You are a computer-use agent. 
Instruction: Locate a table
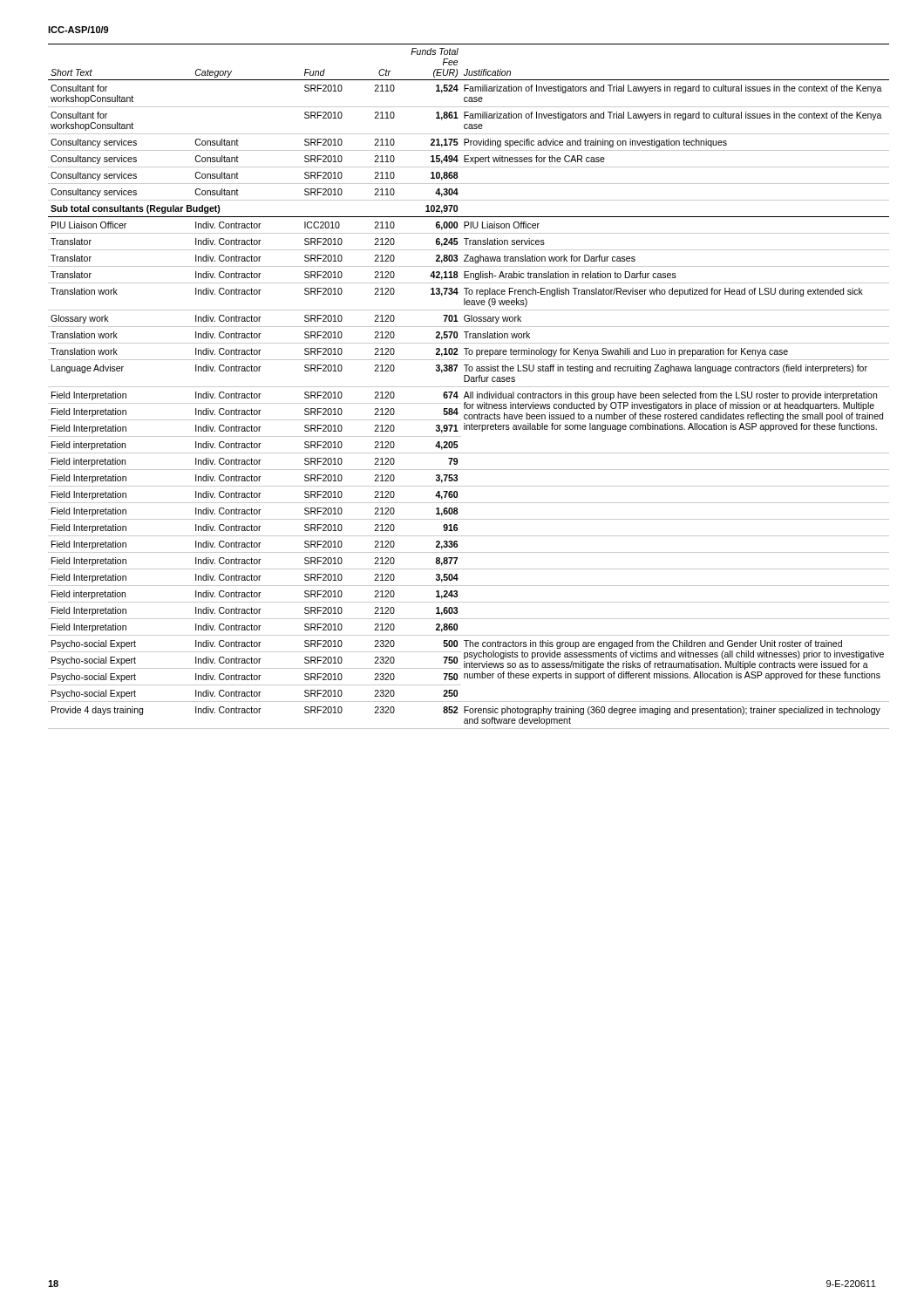tap(469, 386)
